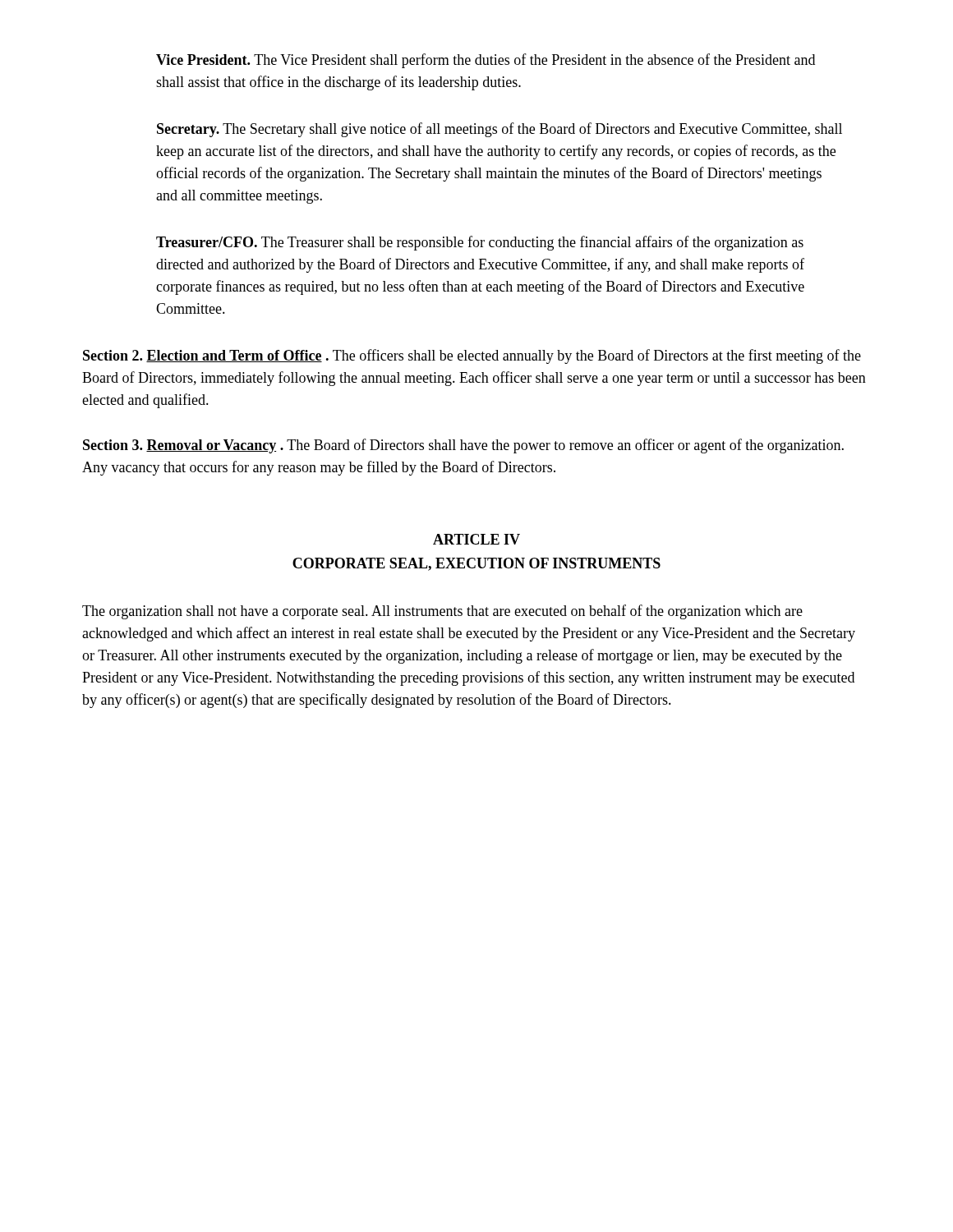
Task: Locate the block starting "Section 3. Removal or Vacancy ."
Action: [476, 457]
